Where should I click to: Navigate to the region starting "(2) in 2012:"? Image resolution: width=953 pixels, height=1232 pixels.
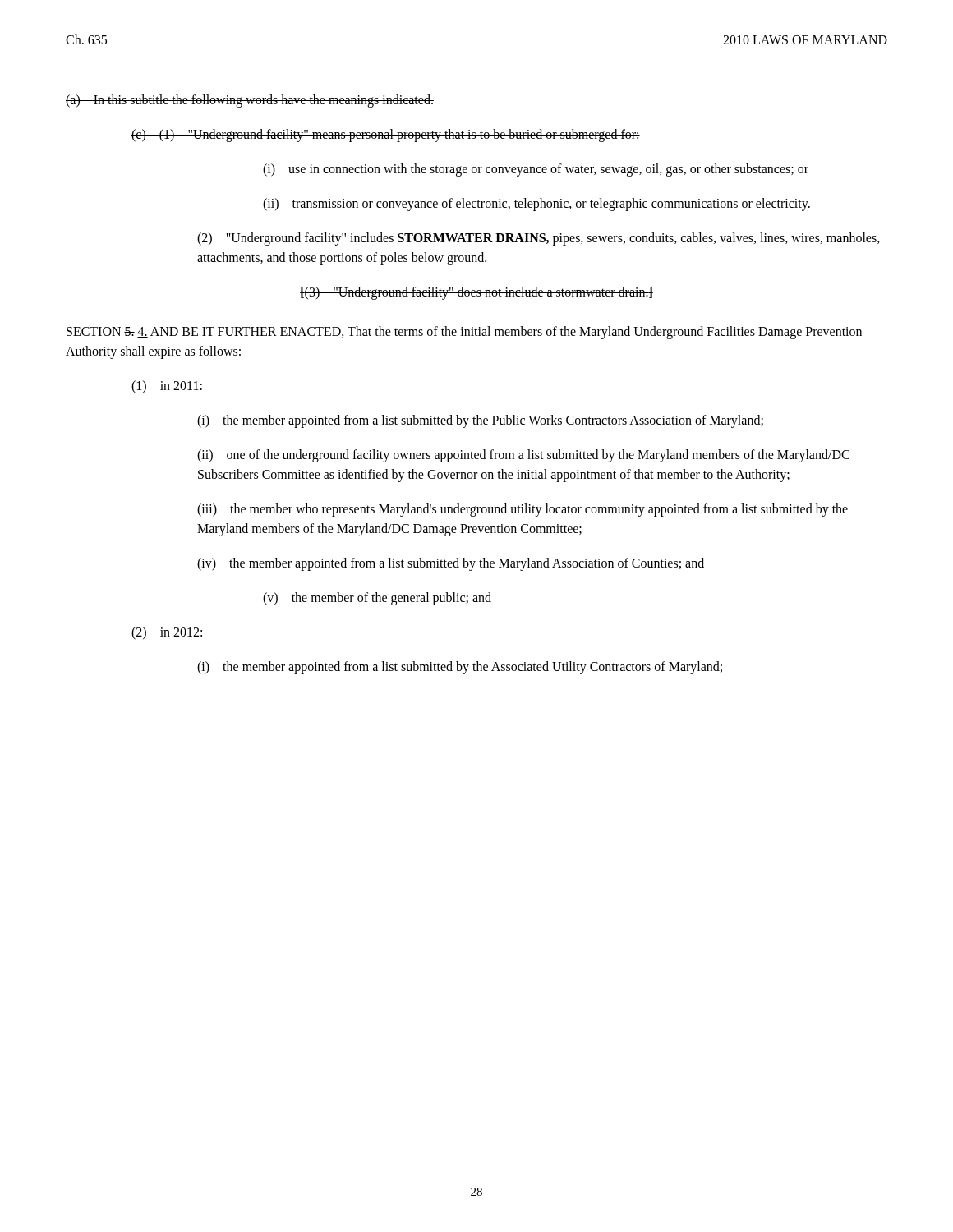pos(167,633)
